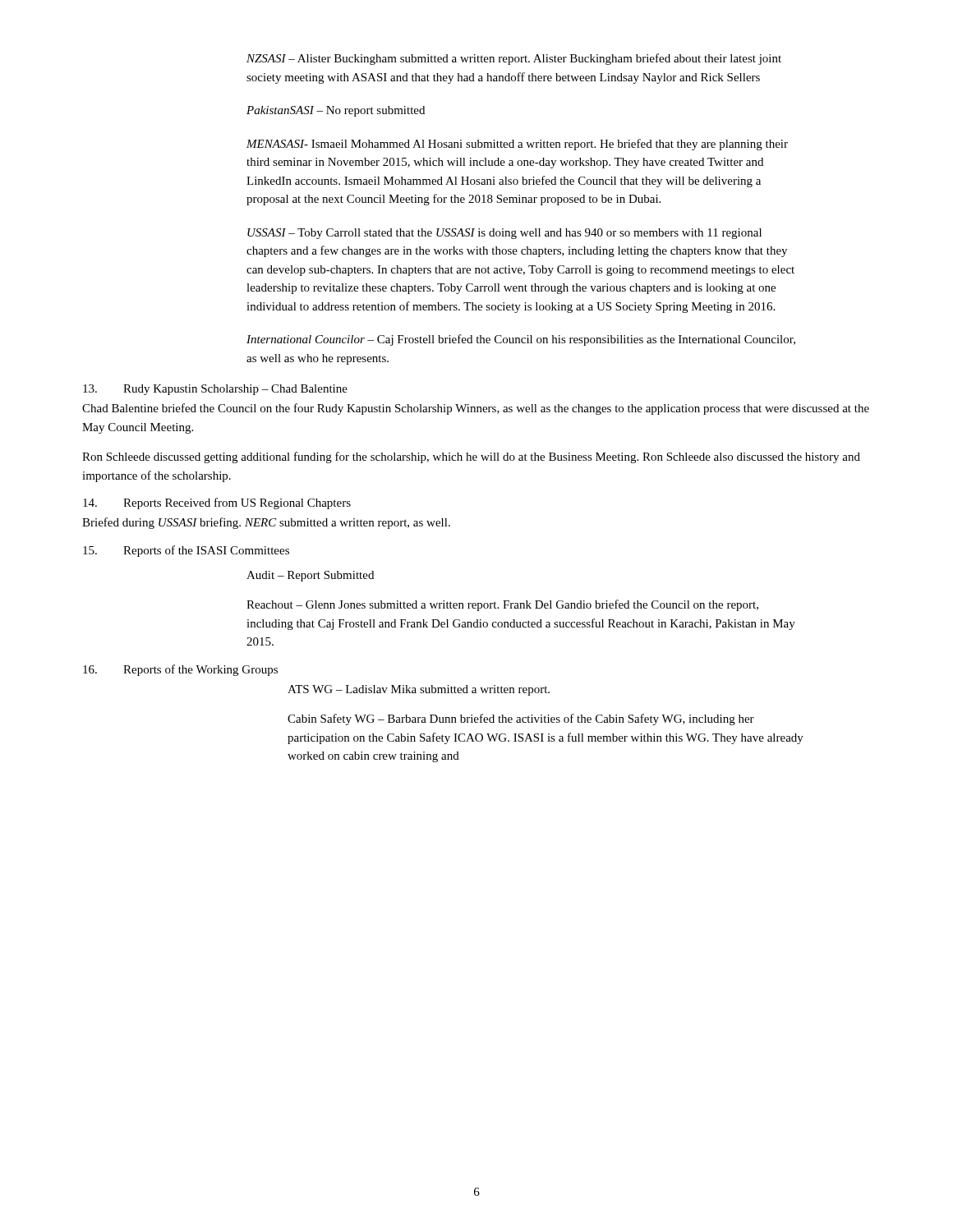Image resolution: width=953 pixels, height=1232 pixels.
Task: Click on the text block starting "International Councilor – Caj Frostell briefed the"
Action: point(526,349)
